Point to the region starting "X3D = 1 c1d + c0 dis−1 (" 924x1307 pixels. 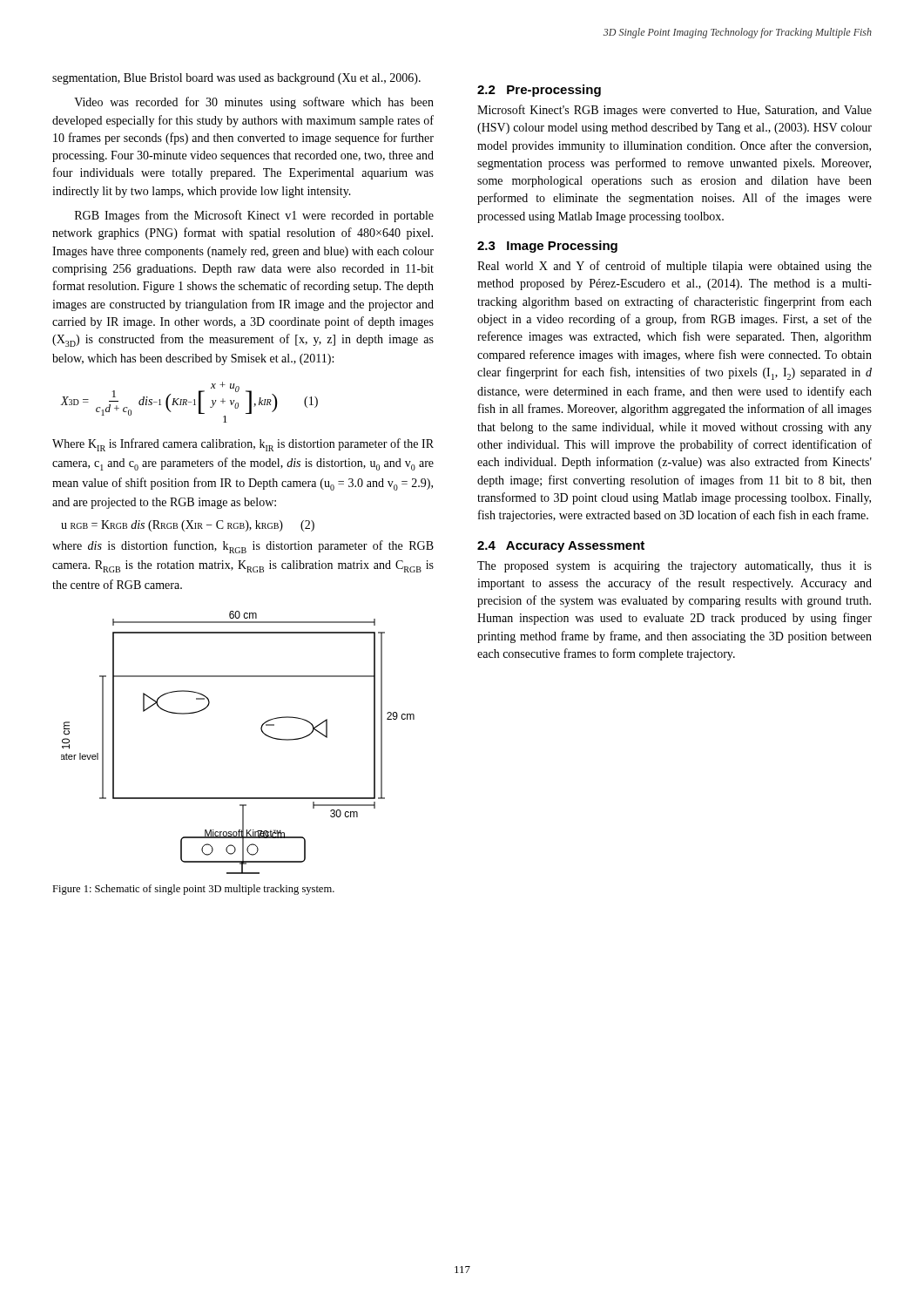pos(190,402)
